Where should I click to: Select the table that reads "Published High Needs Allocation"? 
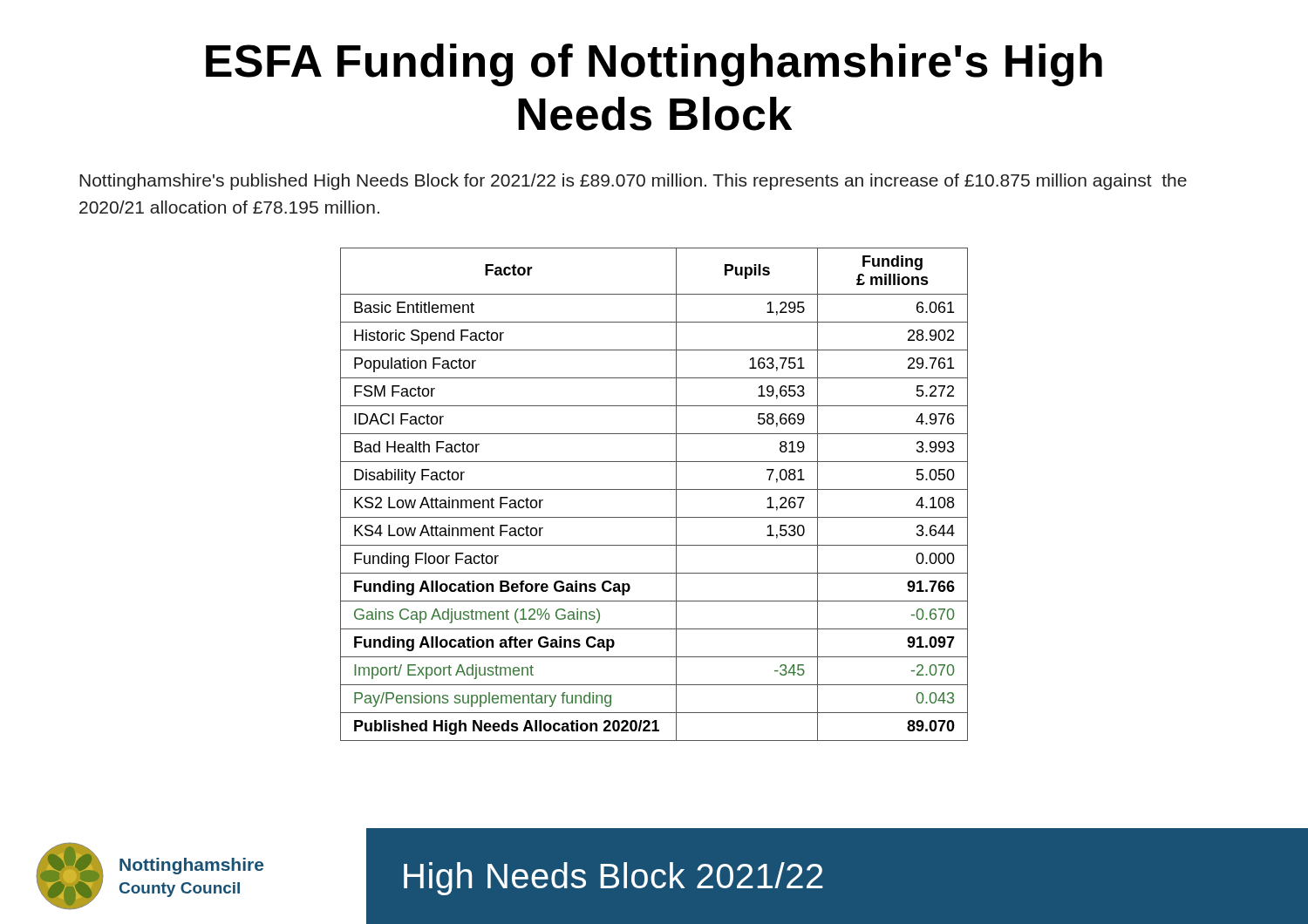coord(654,494)
